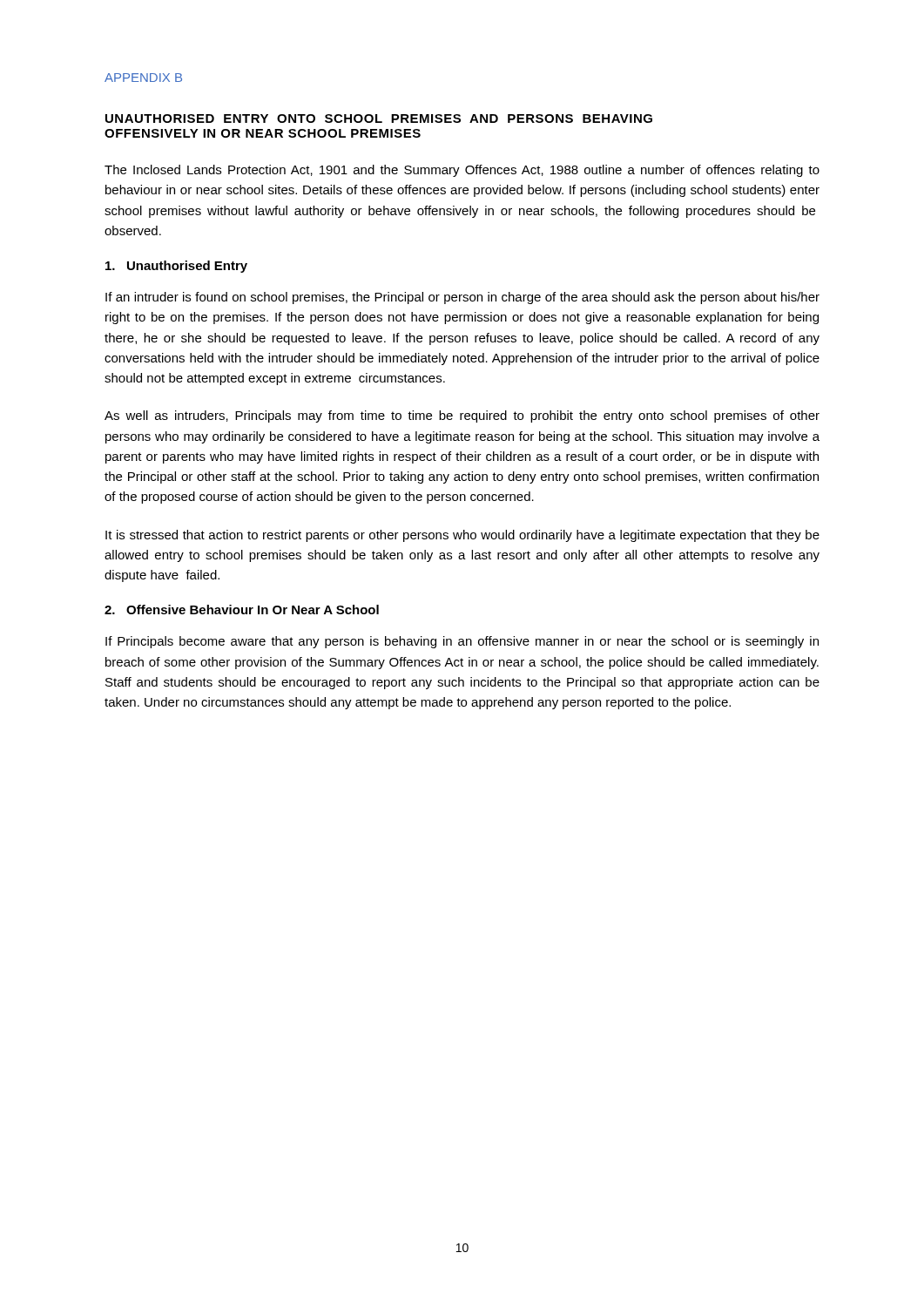Viewport: 924px width, 1307px height.
Task: Navigate to the element starting "As well as intruders, Principals"
Action: point(462,456)
